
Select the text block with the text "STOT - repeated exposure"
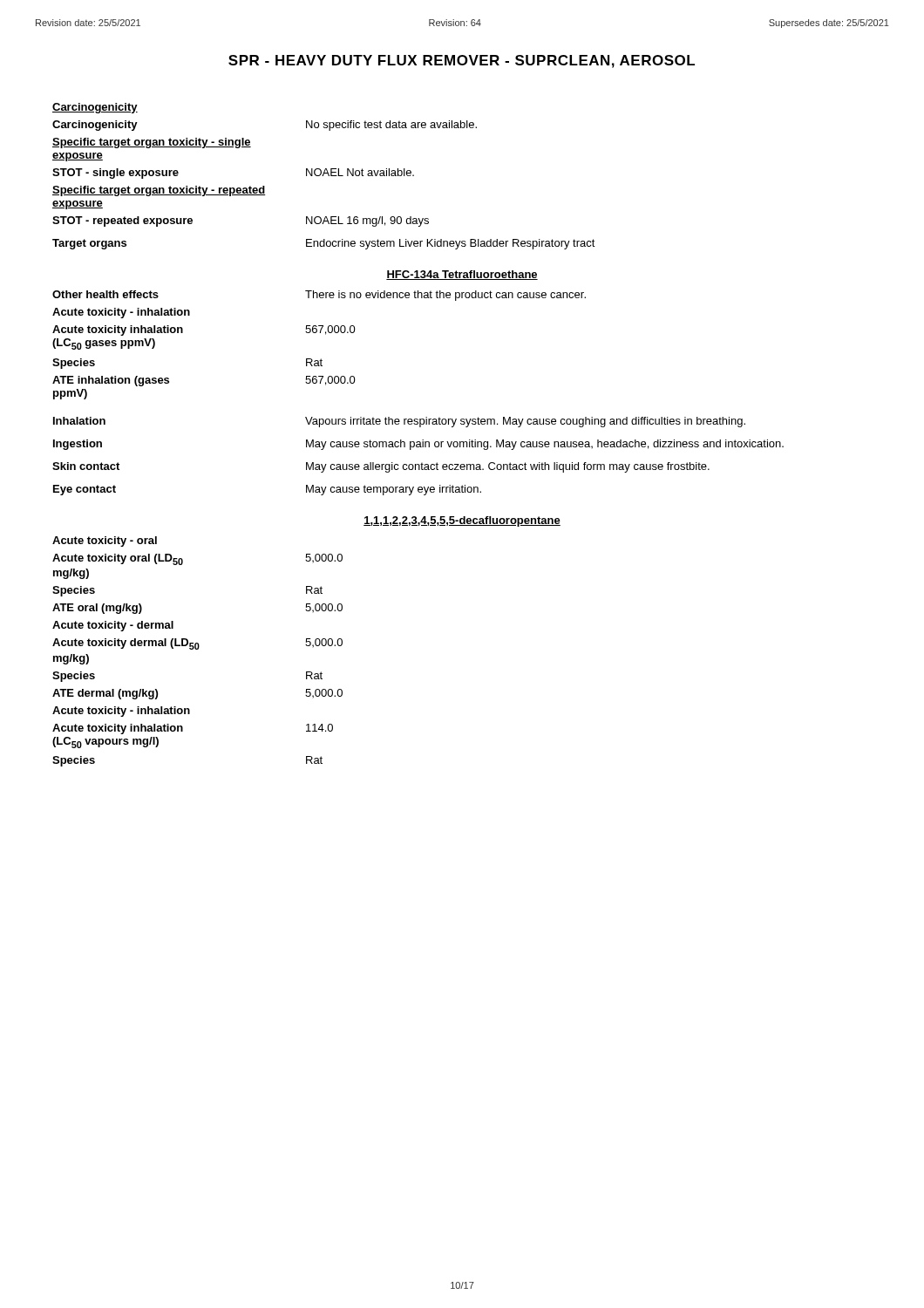tap(128, 221)
